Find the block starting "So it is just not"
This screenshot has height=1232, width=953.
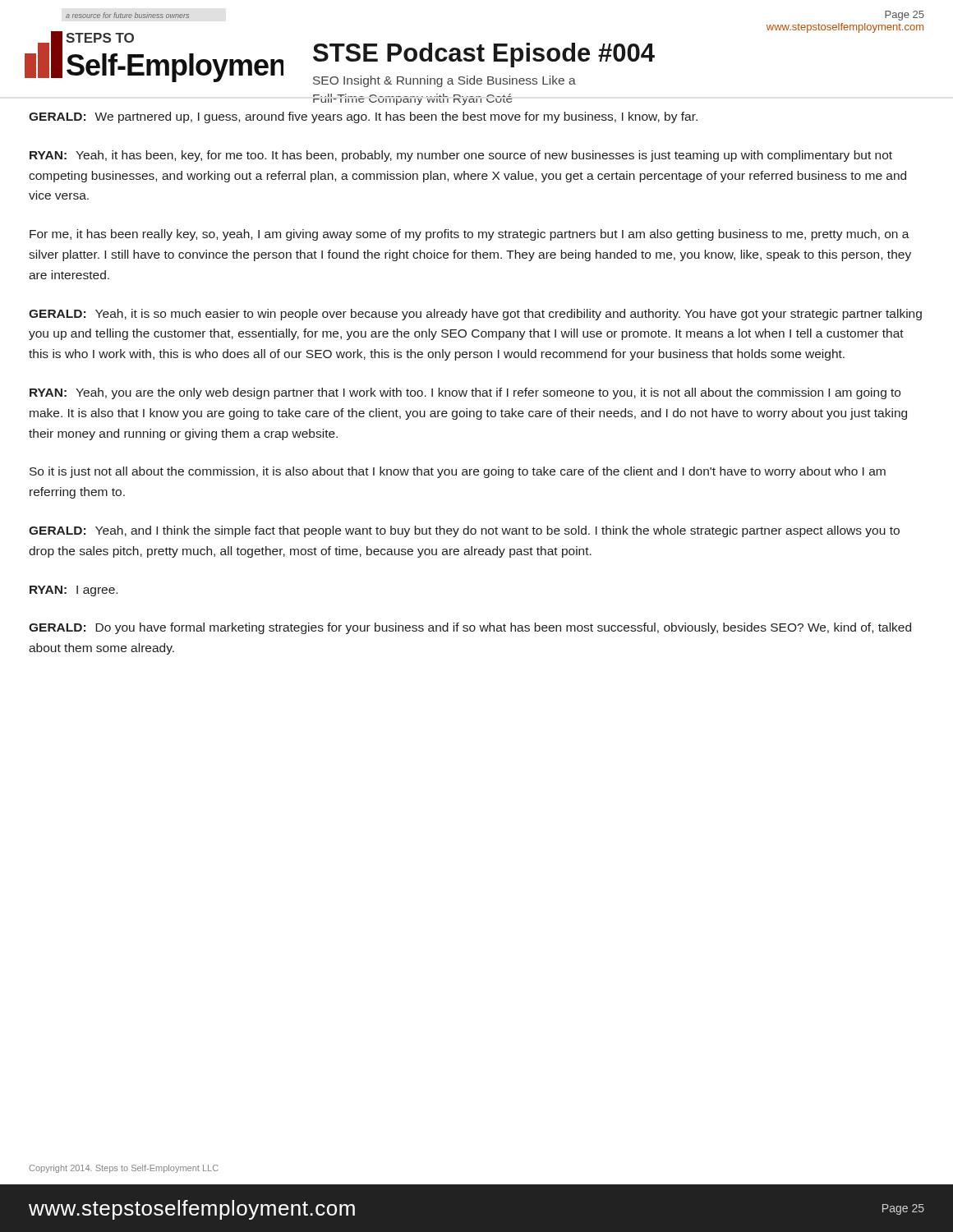coord(458,482)
